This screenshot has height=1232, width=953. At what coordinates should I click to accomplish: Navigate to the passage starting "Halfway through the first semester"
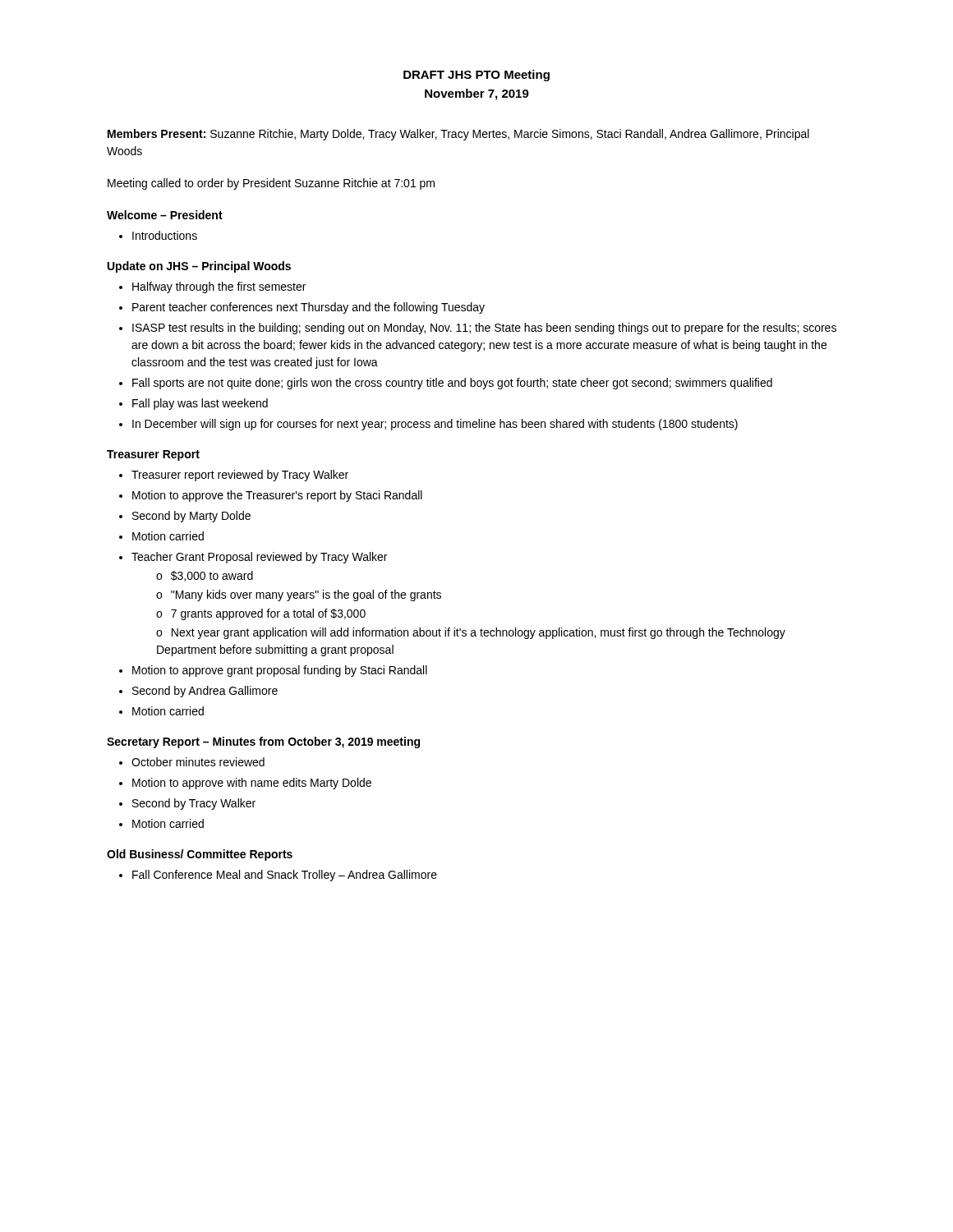pos(219,287)
